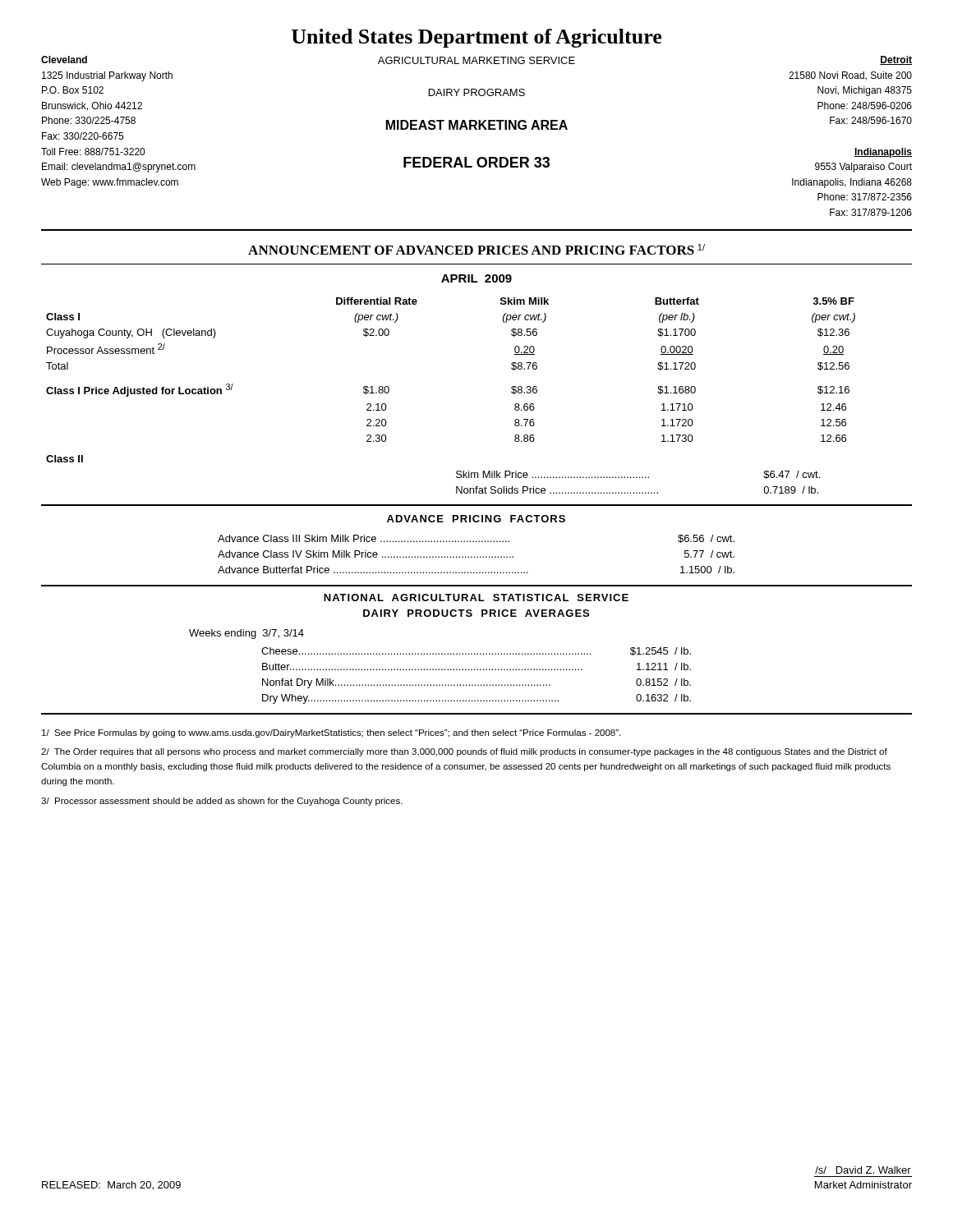
Task: Where does it say "APRIL 2009"?
Action: click(476, 278)
